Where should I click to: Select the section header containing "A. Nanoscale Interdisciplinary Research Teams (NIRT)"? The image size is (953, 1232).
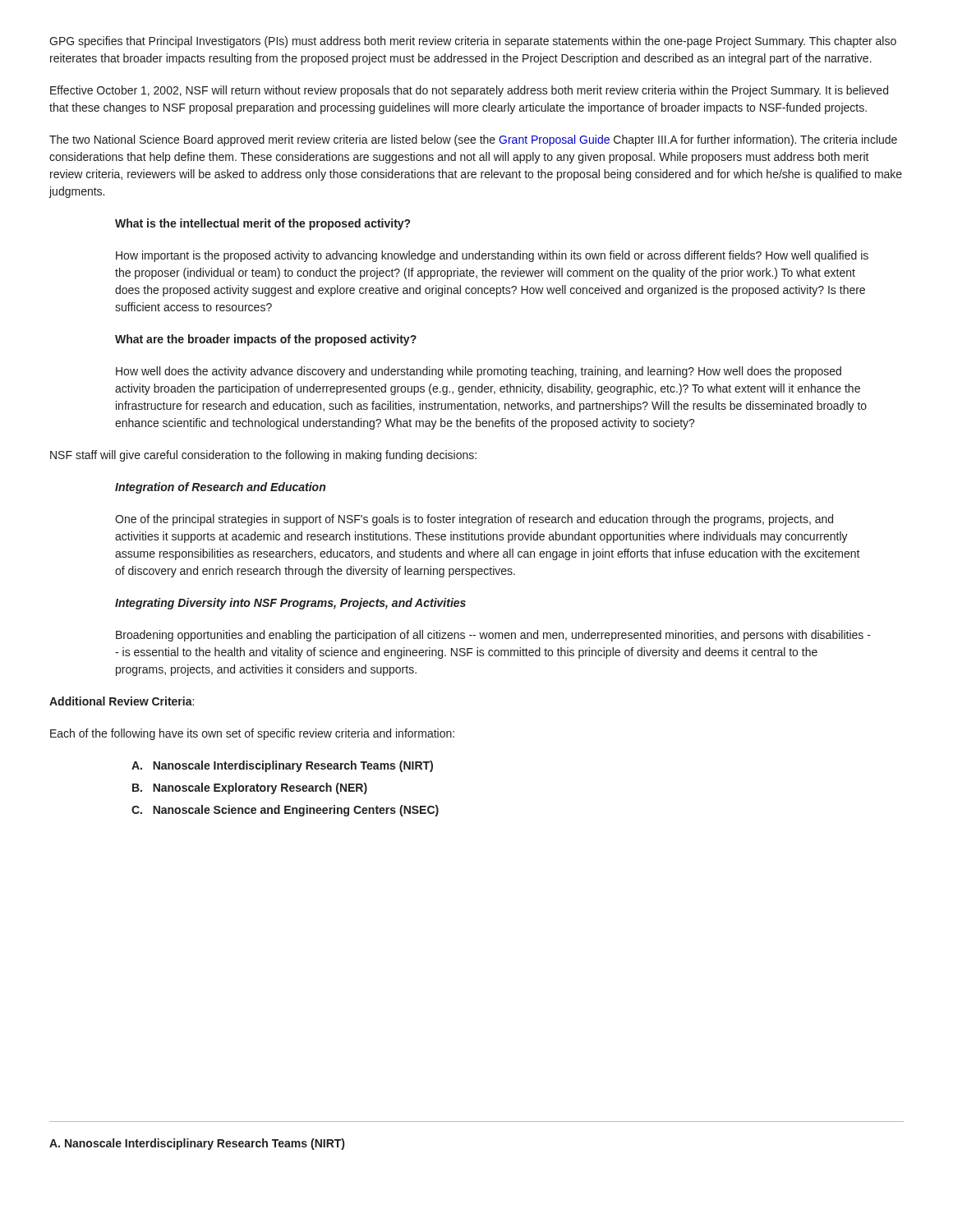tap(197, 1143)
